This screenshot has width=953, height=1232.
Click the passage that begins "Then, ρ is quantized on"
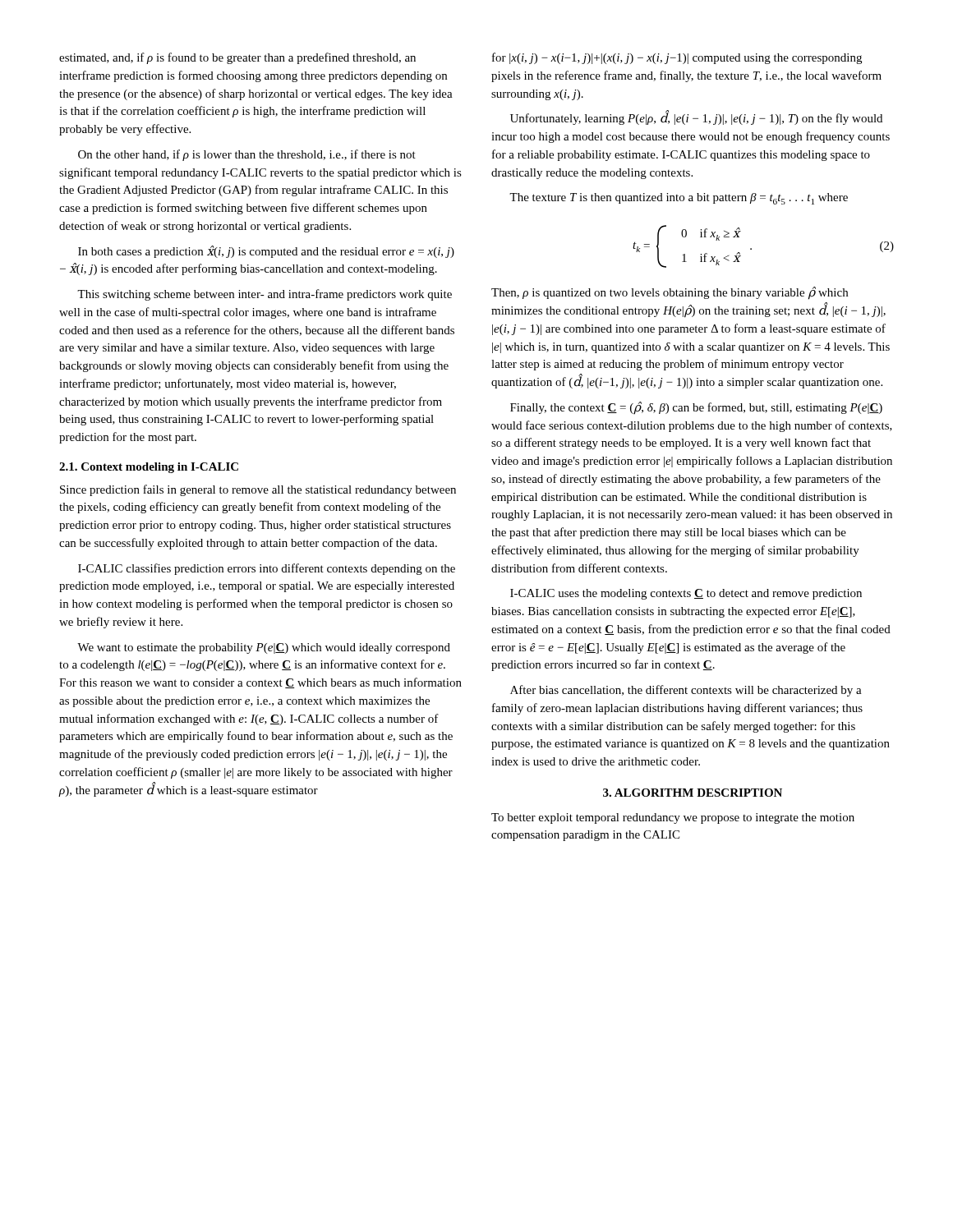point(693,528)
